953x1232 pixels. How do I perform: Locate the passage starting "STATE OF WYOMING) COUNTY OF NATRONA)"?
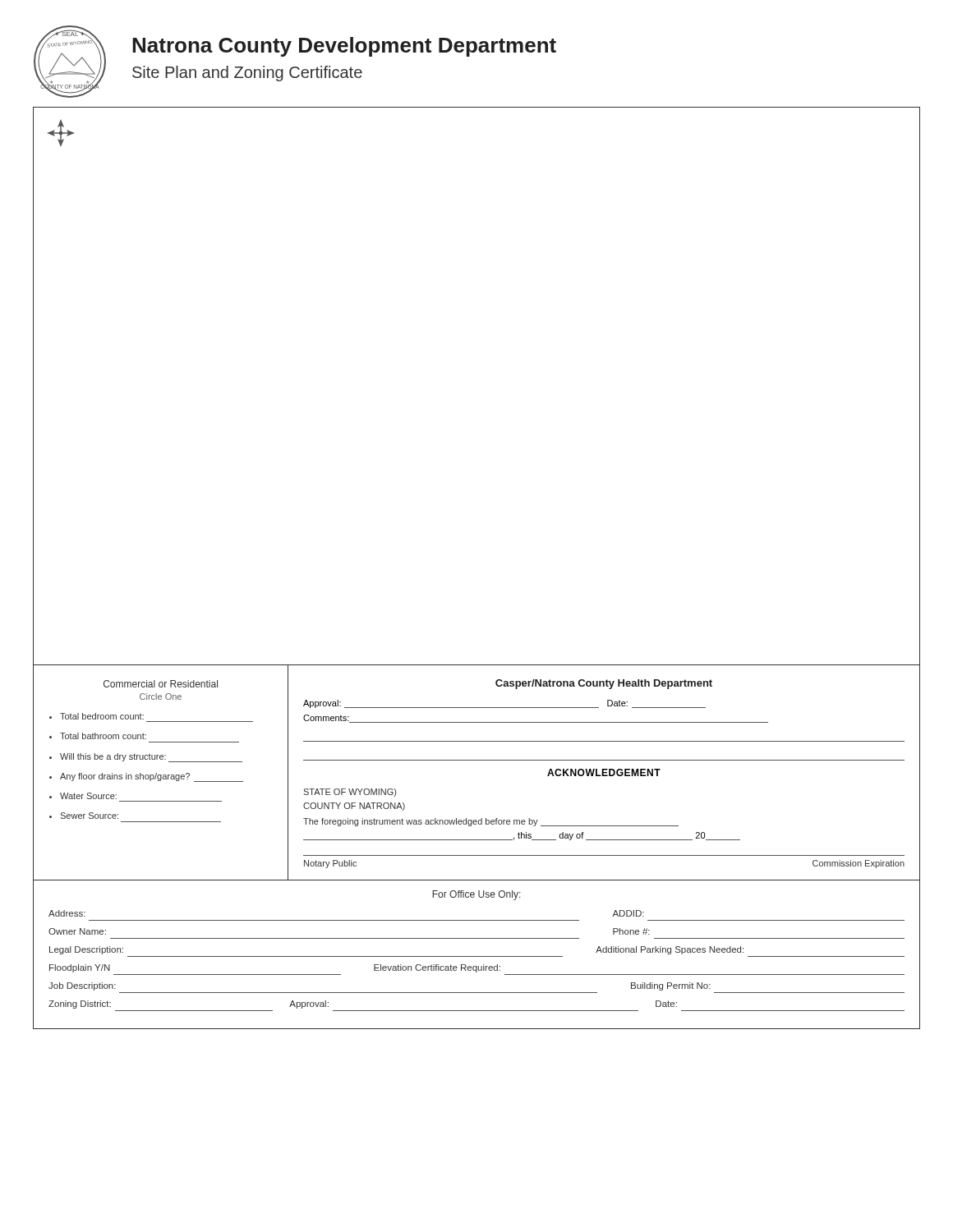tap(354, 799)
